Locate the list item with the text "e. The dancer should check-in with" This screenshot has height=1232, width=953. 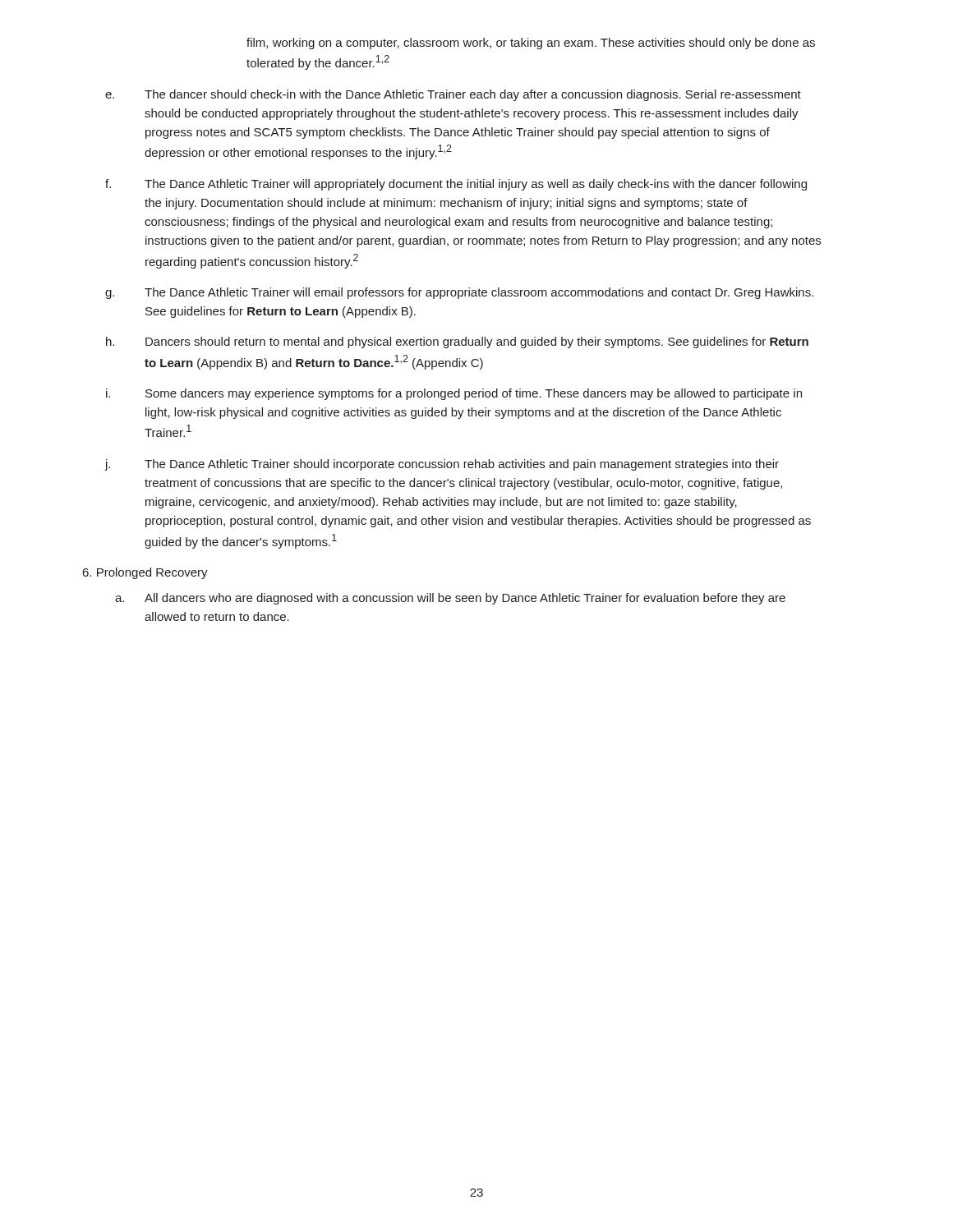pyautogui.click(x=452, y=123)
